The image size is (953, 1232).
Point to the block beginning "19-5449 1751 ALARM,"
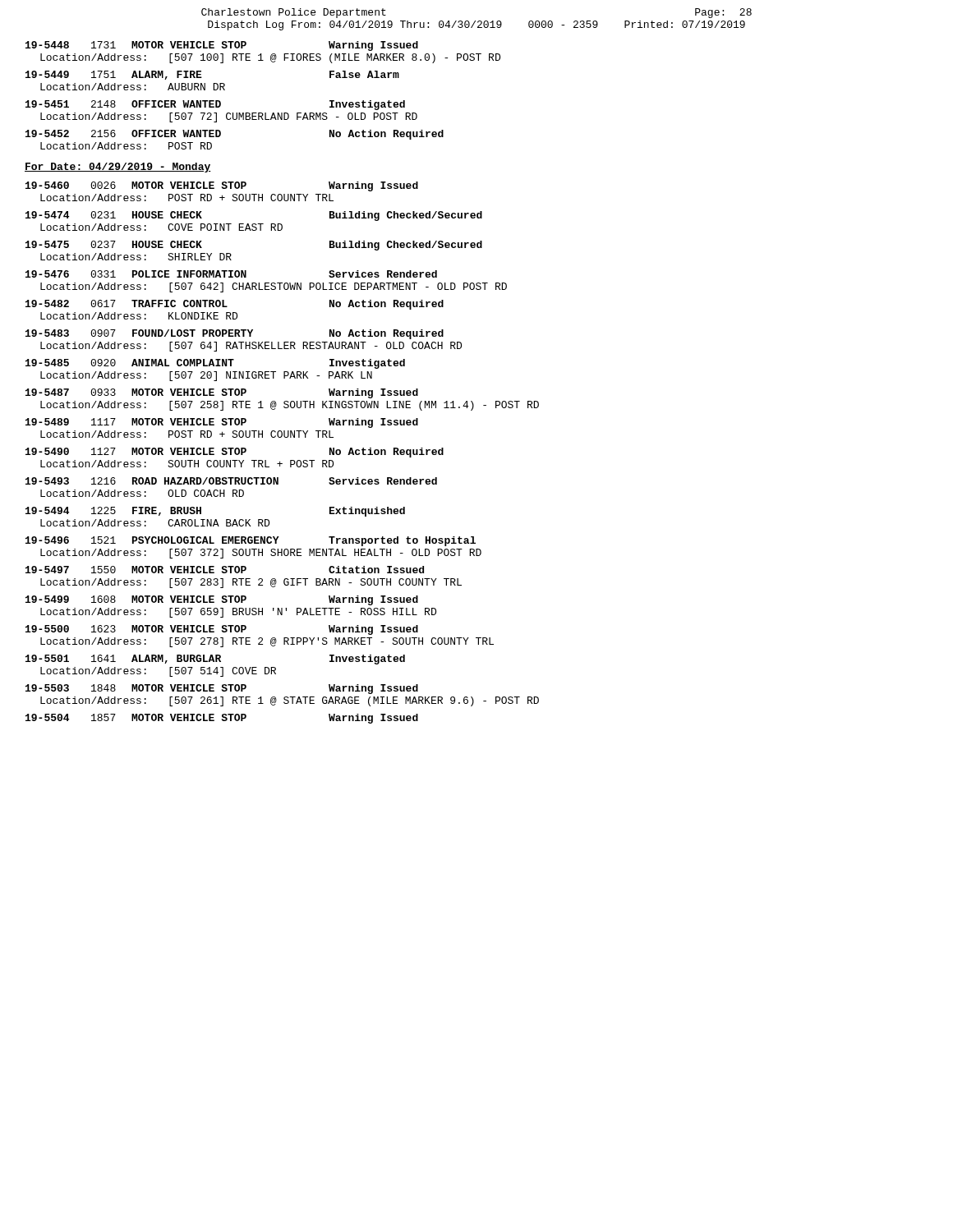click(x=212, y=80)
